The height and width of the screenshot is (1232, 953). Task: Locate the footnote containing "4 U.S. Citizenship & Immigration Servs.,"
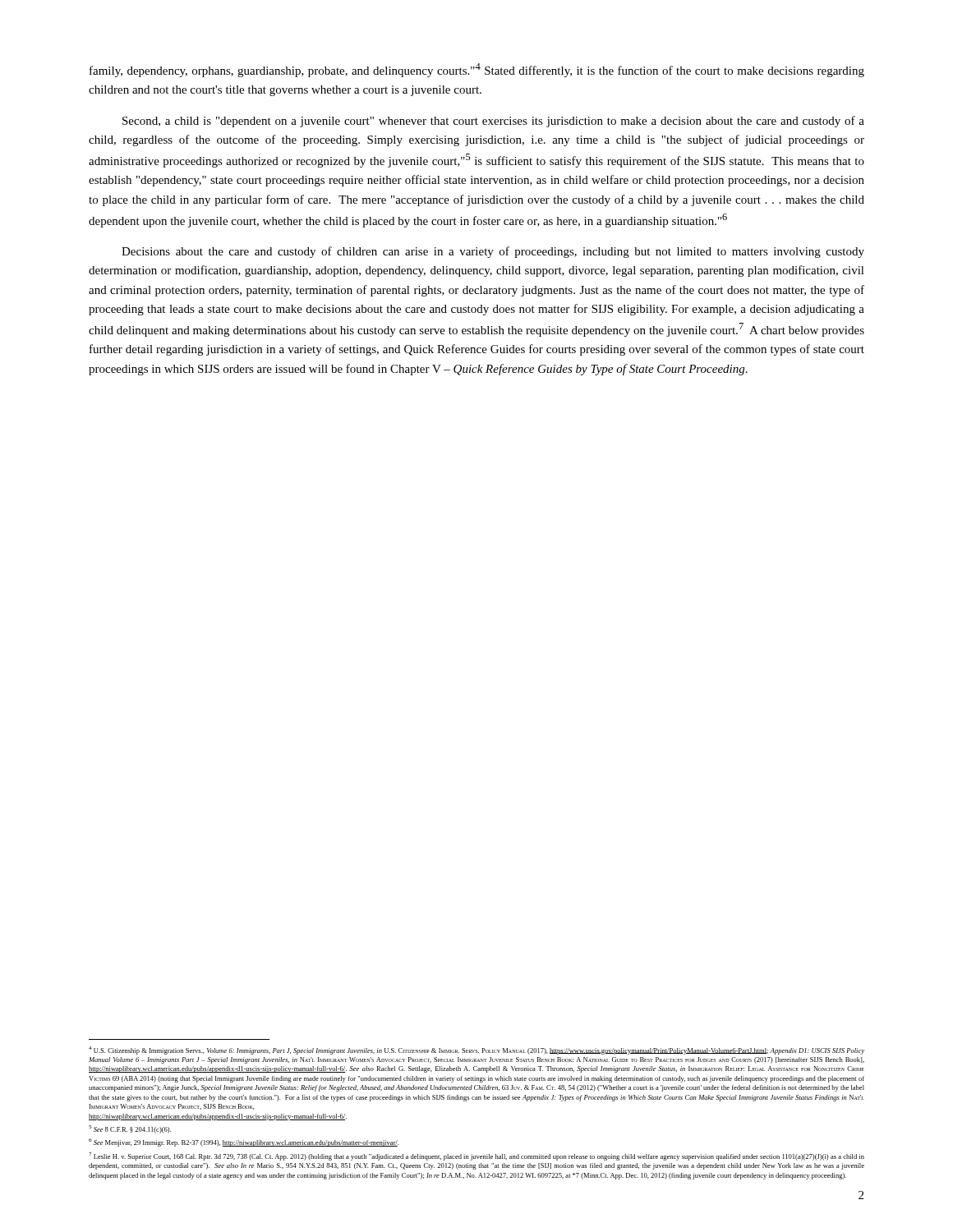(x=476, y=1082)
